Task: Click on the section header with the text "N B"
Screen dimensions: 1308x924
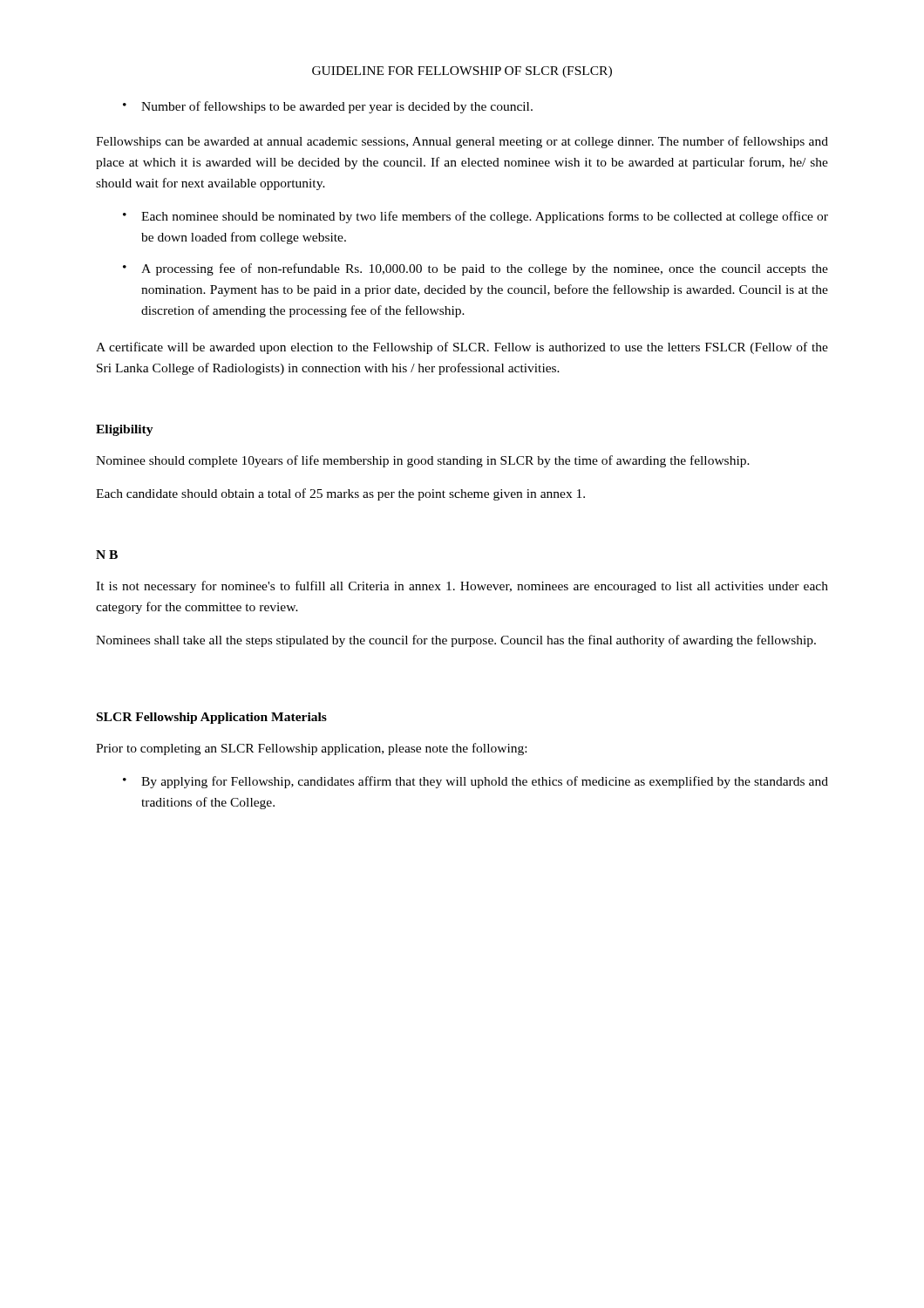Action: (107, 554)
